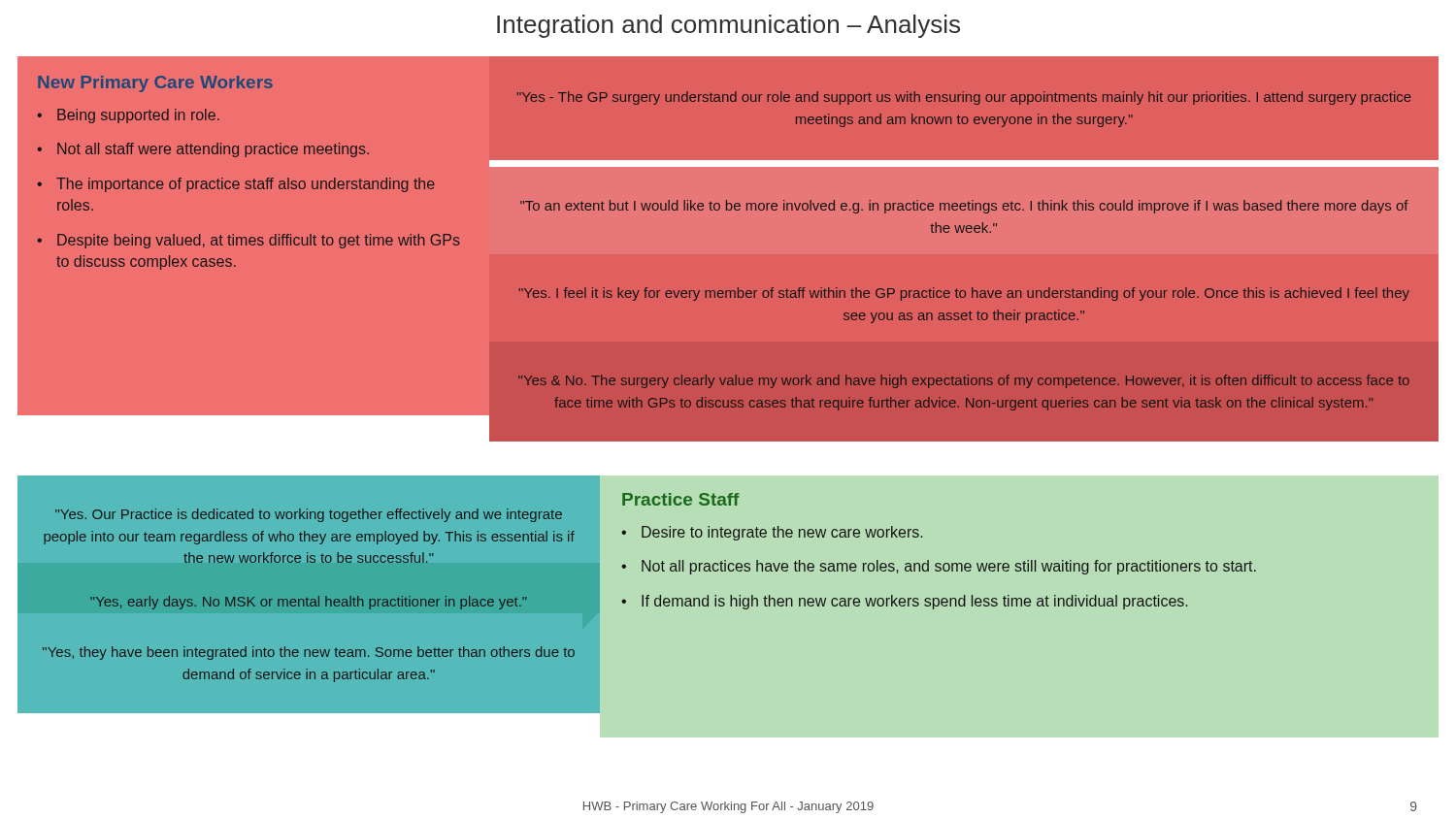Locate the block of text that opens with "Not all practices have the same"

[949, 567]
